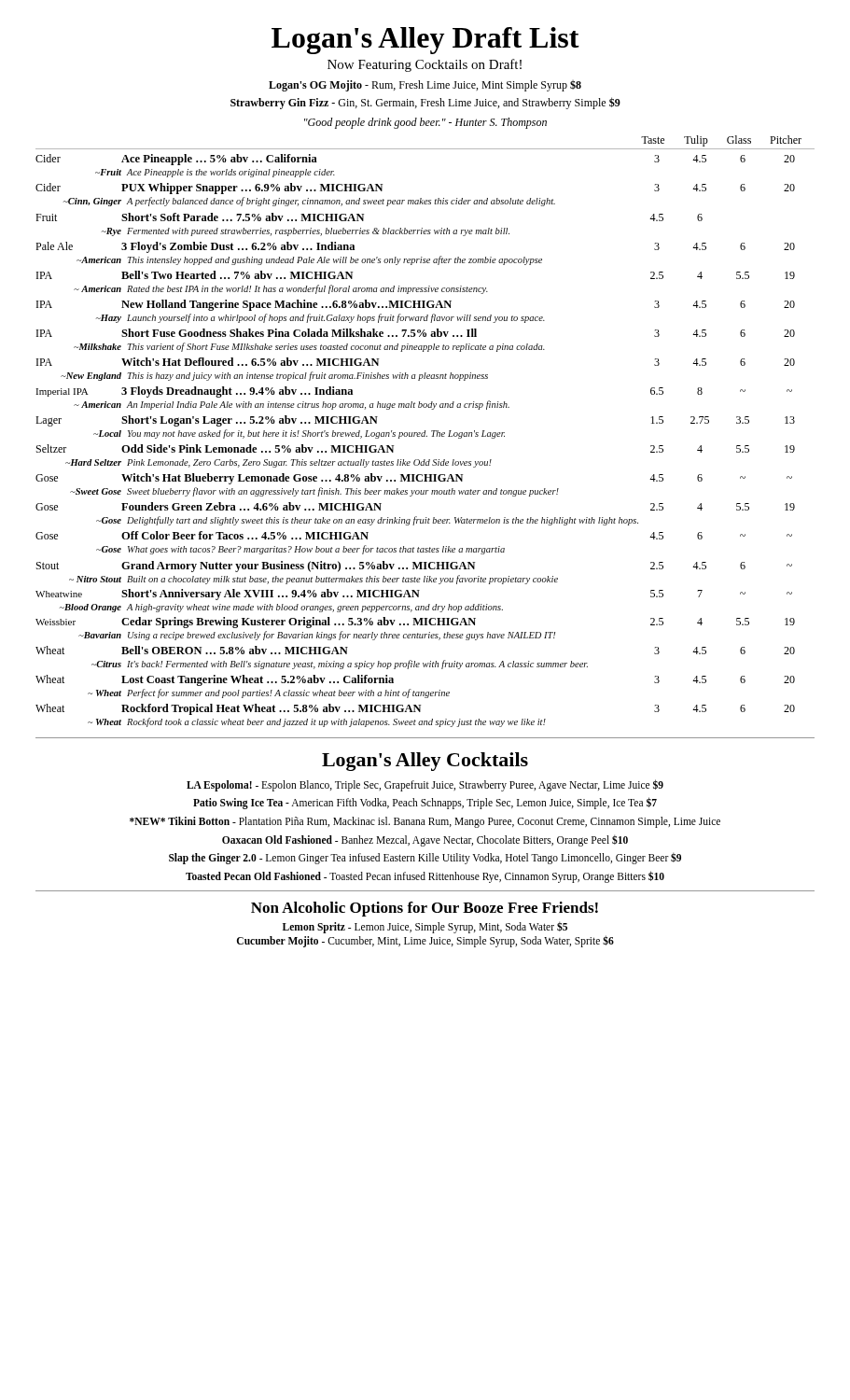
Task: Select the section header that says "Logan's Alley Cocktails"
Action: [x=425, y=759]
